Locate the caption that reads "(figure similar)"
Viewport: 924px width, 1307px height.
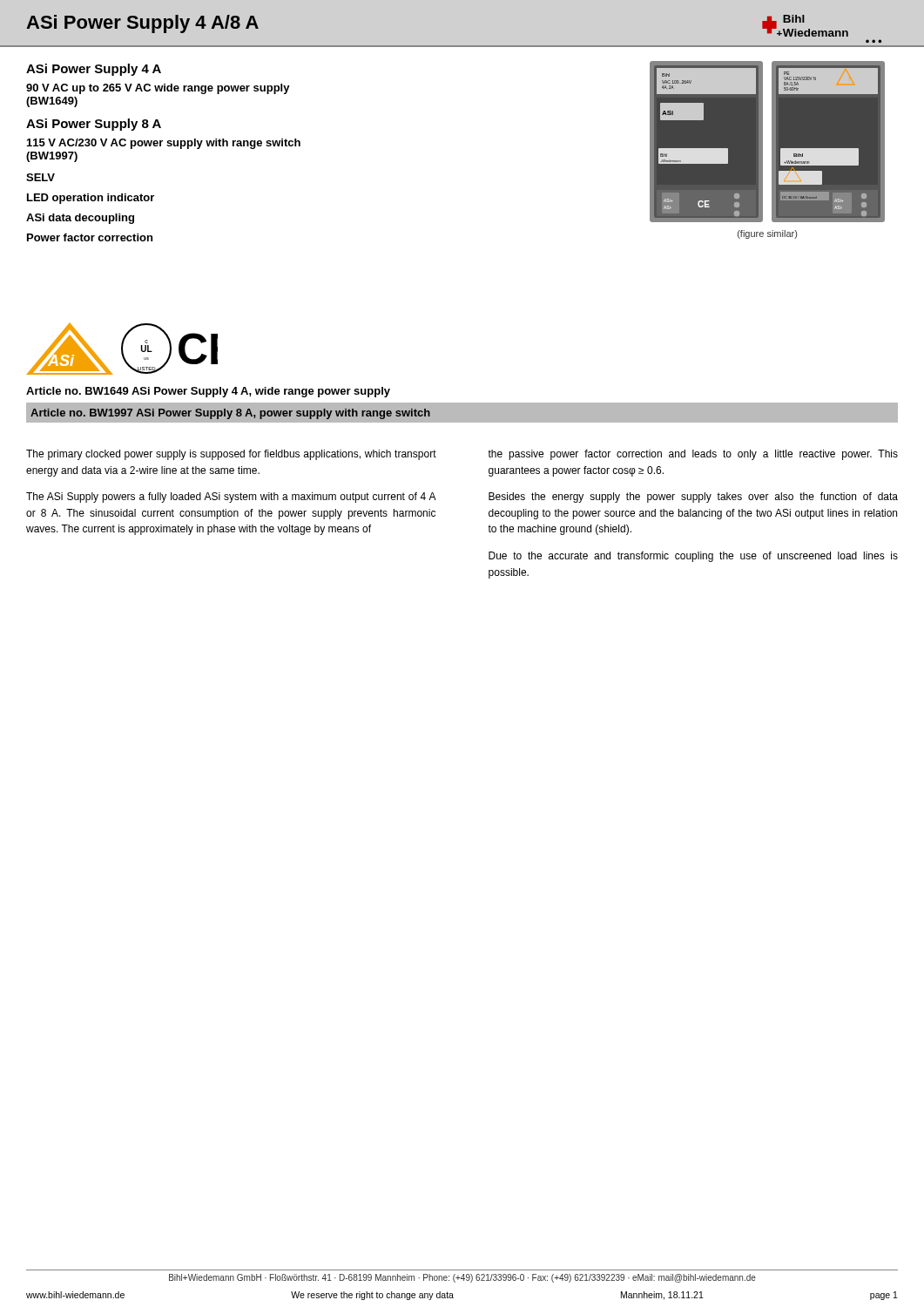pos(767,234)
